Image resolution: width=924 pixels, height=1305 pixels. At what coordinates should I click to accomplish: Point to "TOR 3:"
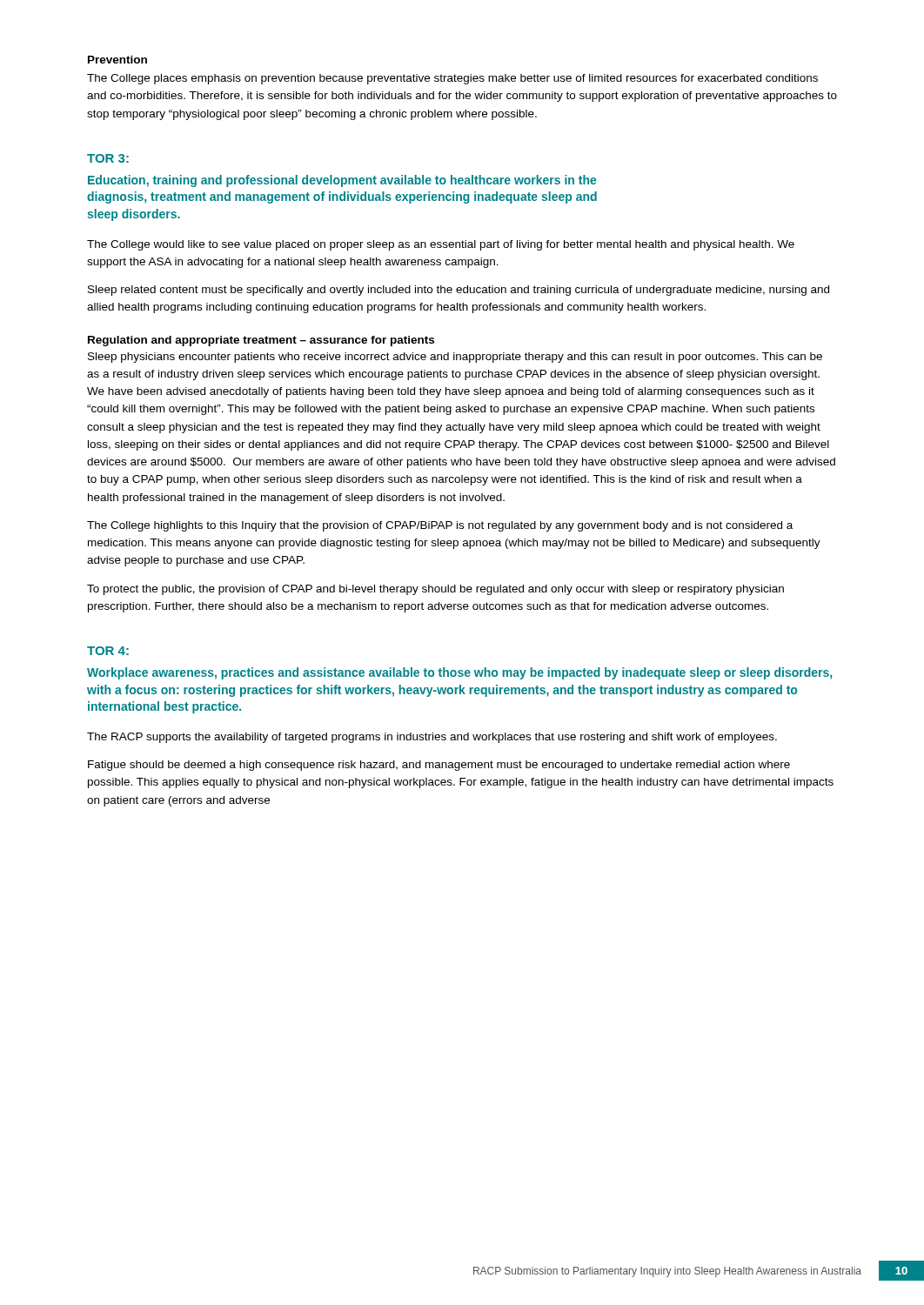(108, 158)
